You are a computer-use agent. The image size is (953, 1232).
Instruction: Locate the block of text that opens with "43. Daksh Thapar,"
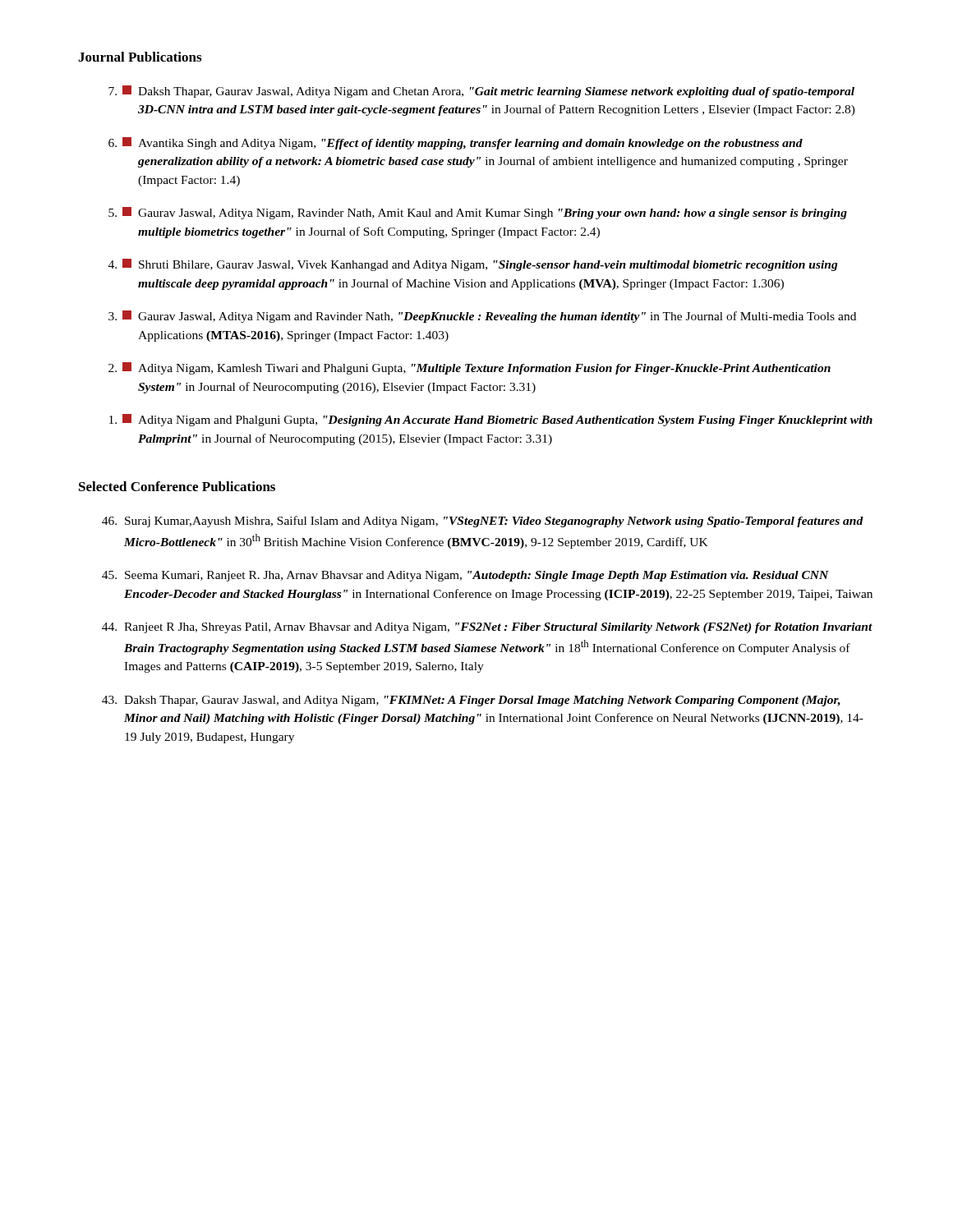(x=481, y=718)
